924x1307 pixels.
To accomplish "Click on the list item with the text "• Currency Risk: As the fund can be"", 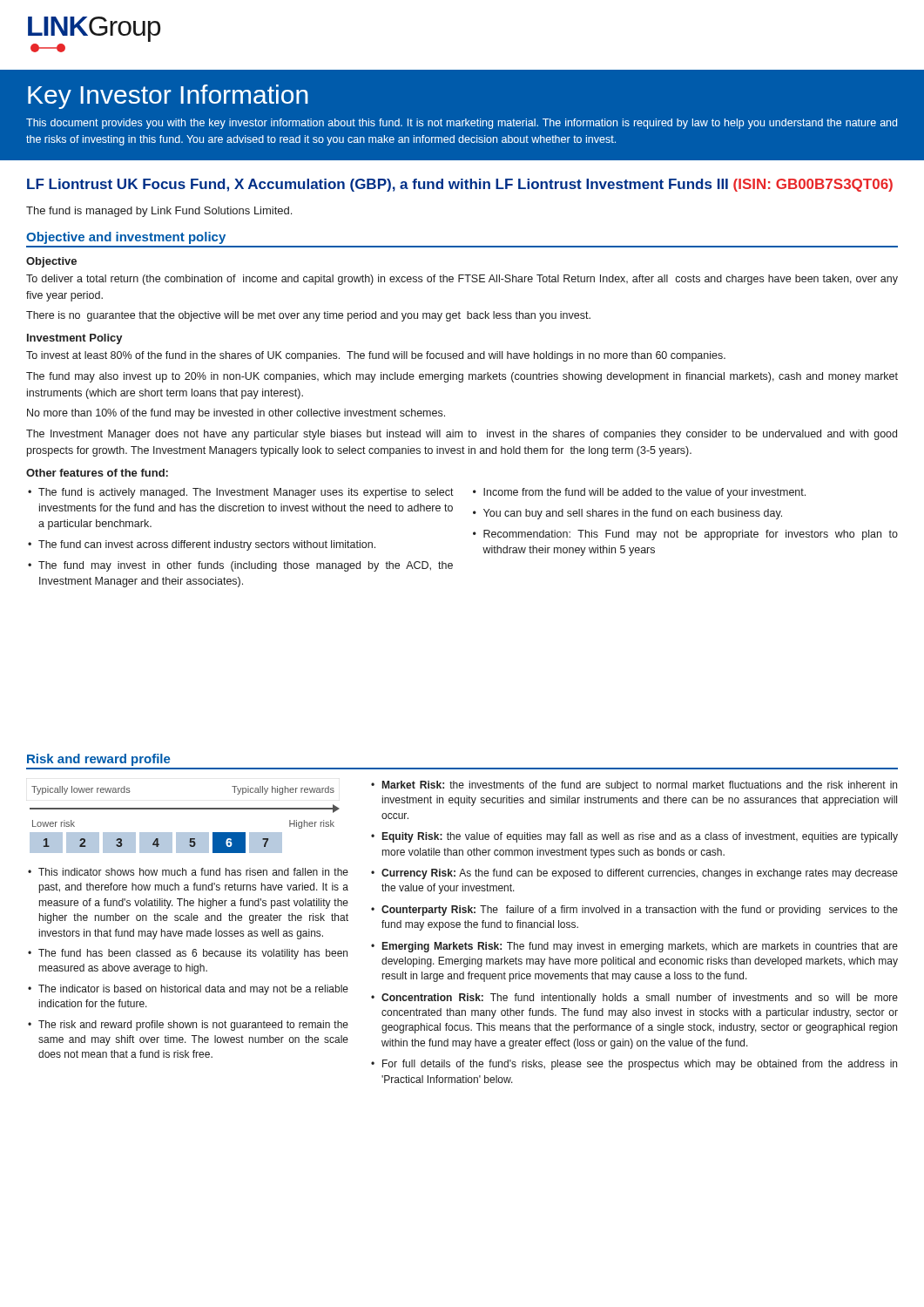I will tap(634, 880).
